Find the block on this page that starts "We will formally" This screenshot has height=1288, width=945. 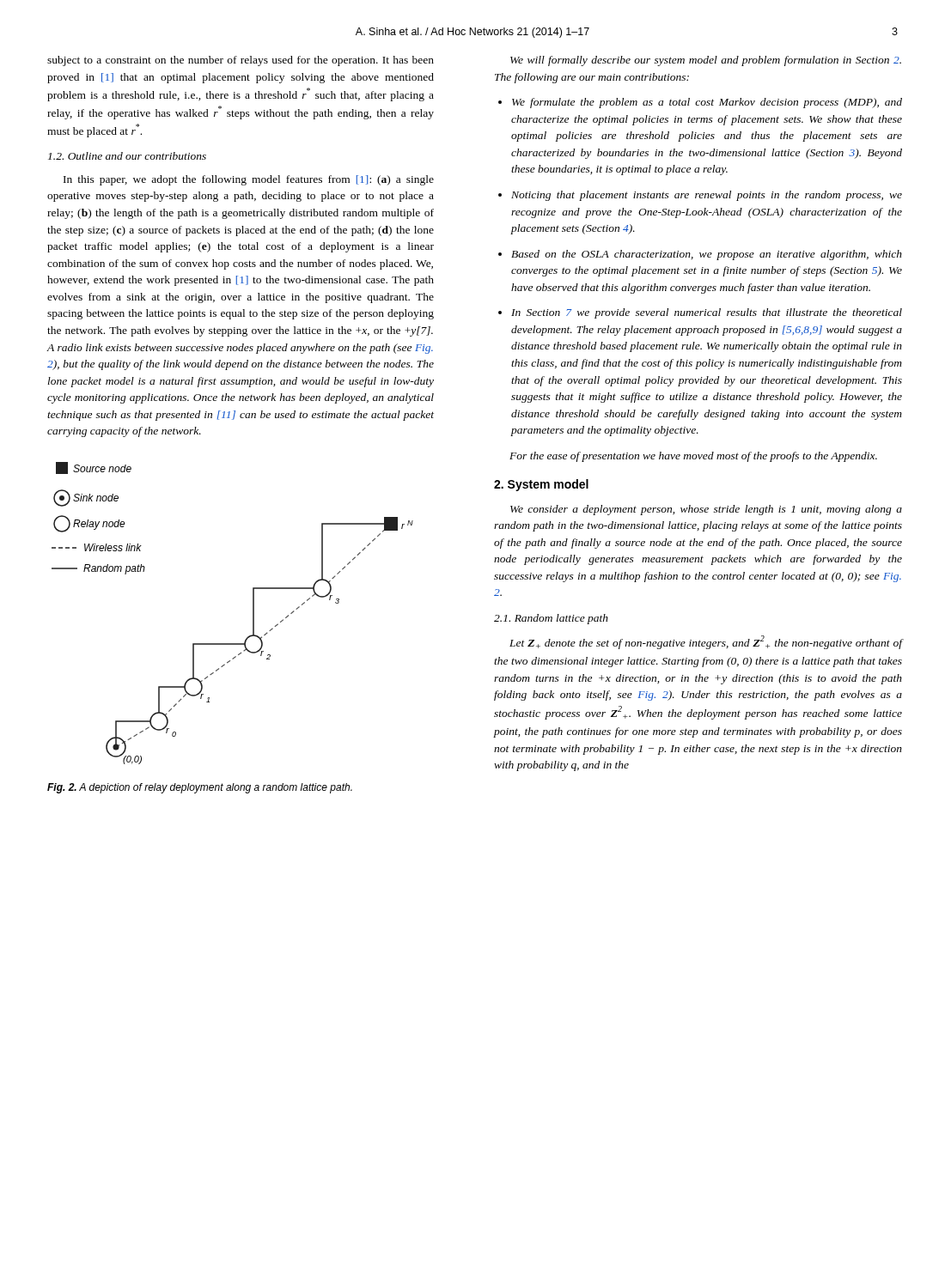tap(698, 68)
